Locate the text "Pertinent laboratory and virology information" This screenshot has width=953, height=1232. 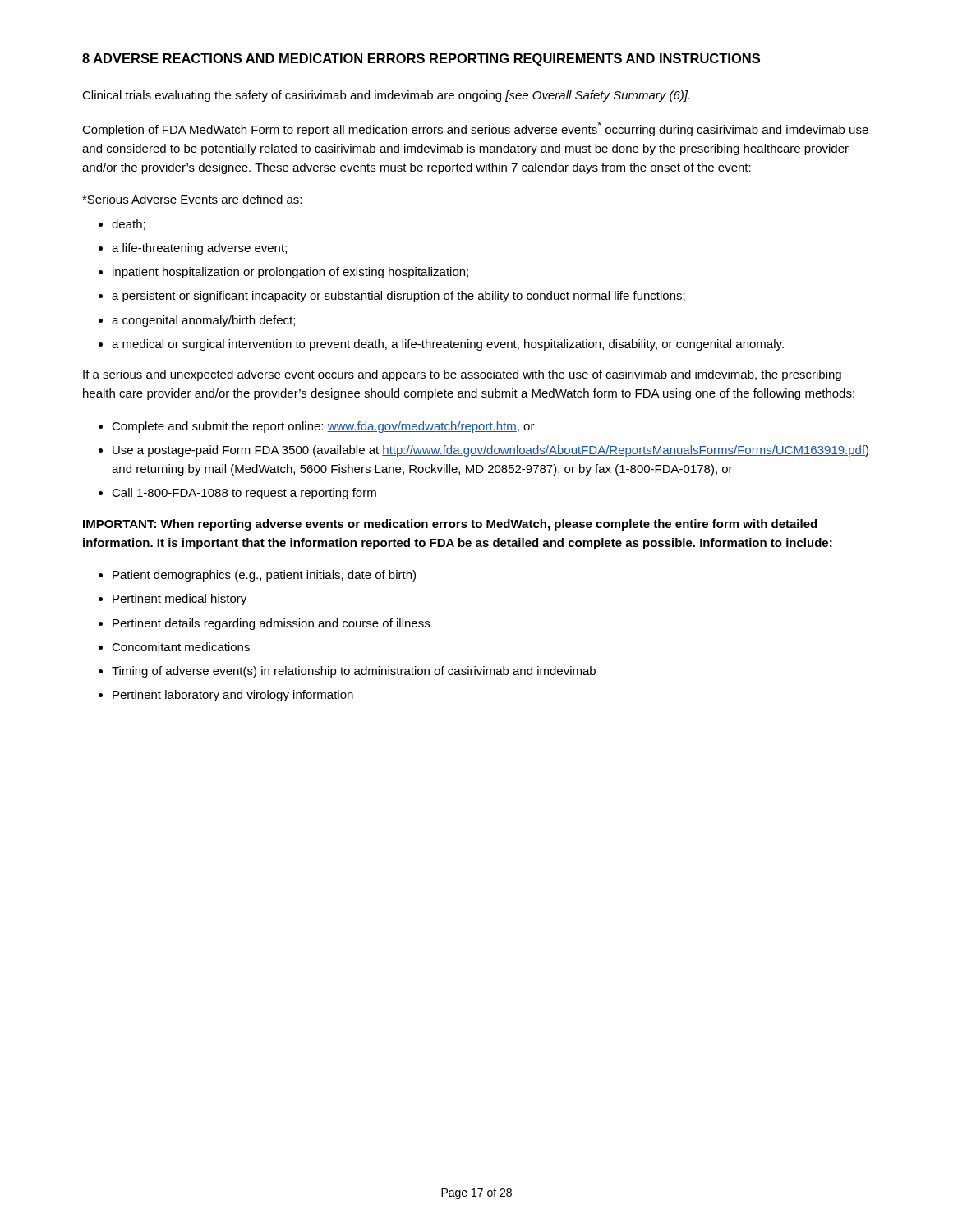point(233,695)
